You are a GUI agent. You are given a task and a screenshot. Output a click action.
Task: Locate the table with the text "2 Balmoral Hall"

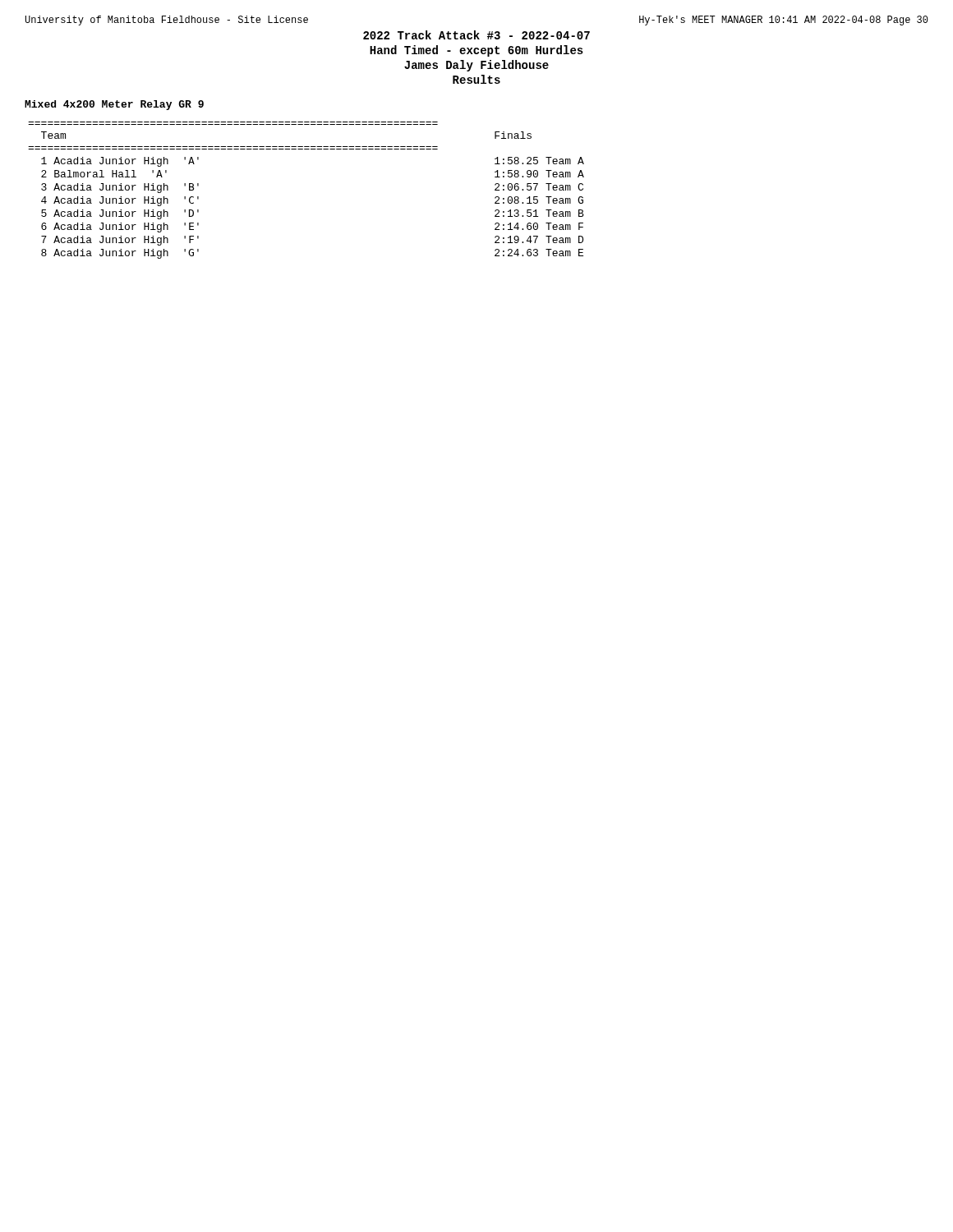(306, 188)
